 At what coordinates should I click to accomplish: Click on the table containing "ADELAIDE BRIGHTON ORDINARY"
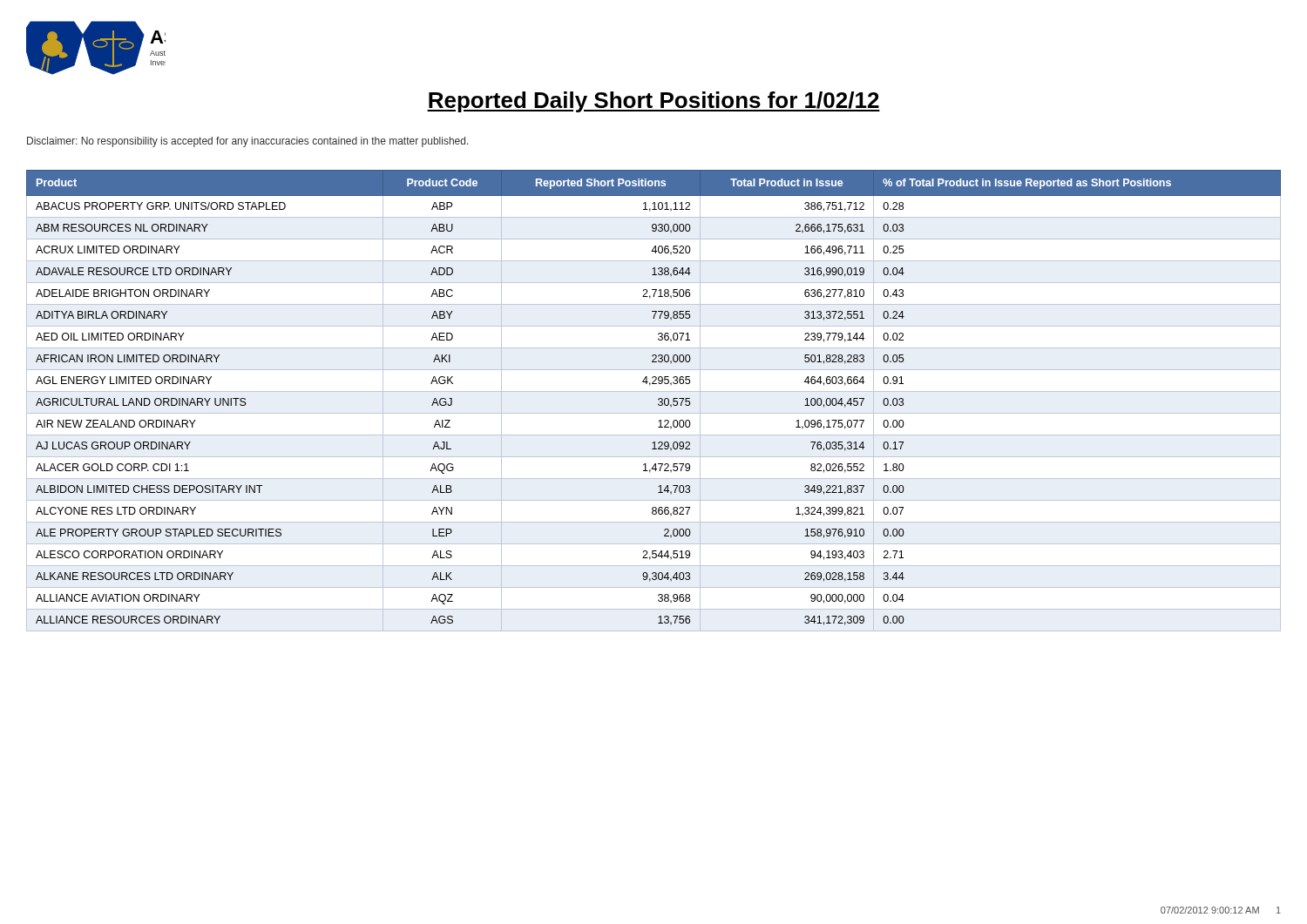[x=654, y=534]
